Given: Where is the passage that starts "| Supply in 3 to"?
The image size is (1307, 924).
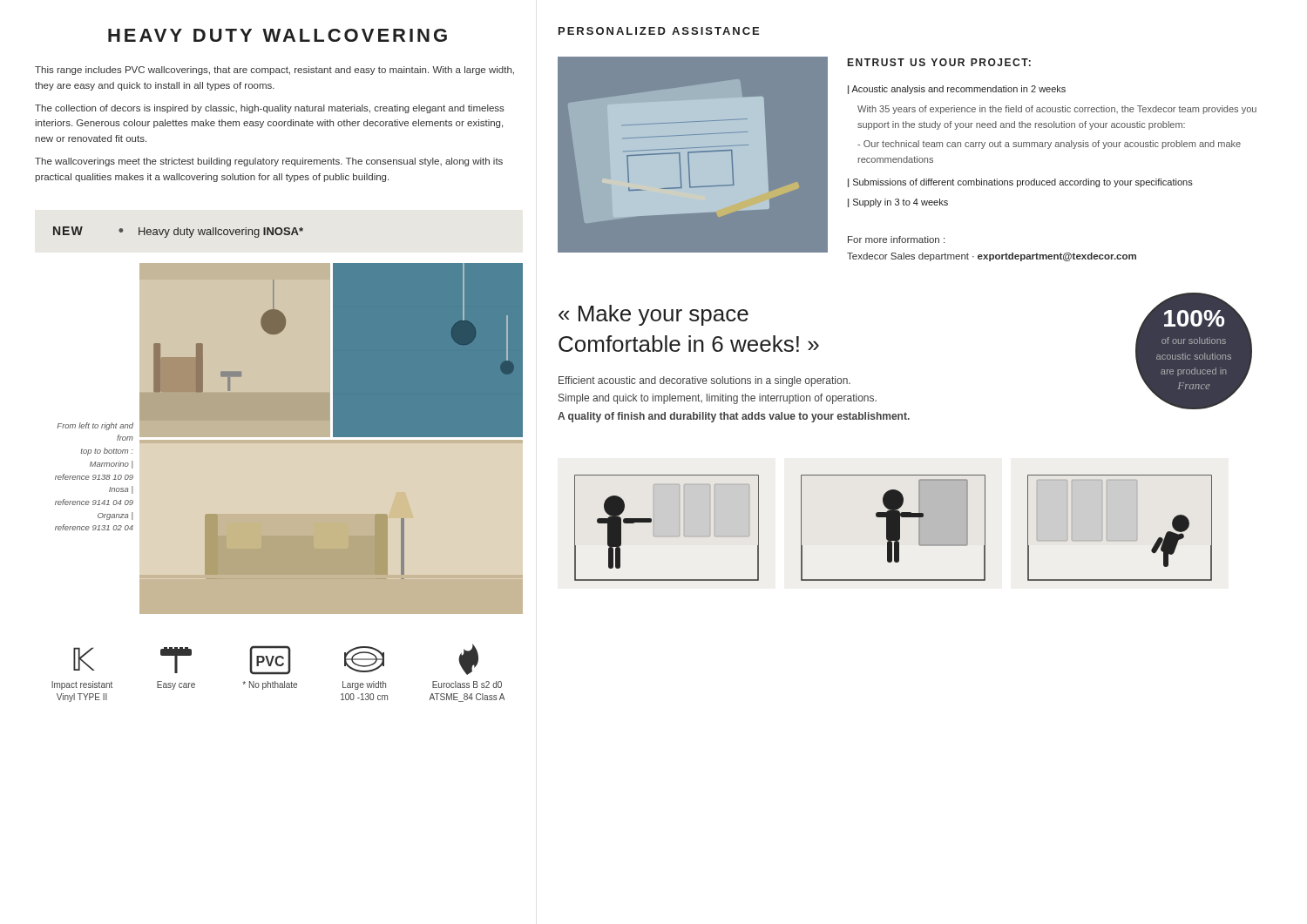Looking at the screenshot, I should click(898, 202).
